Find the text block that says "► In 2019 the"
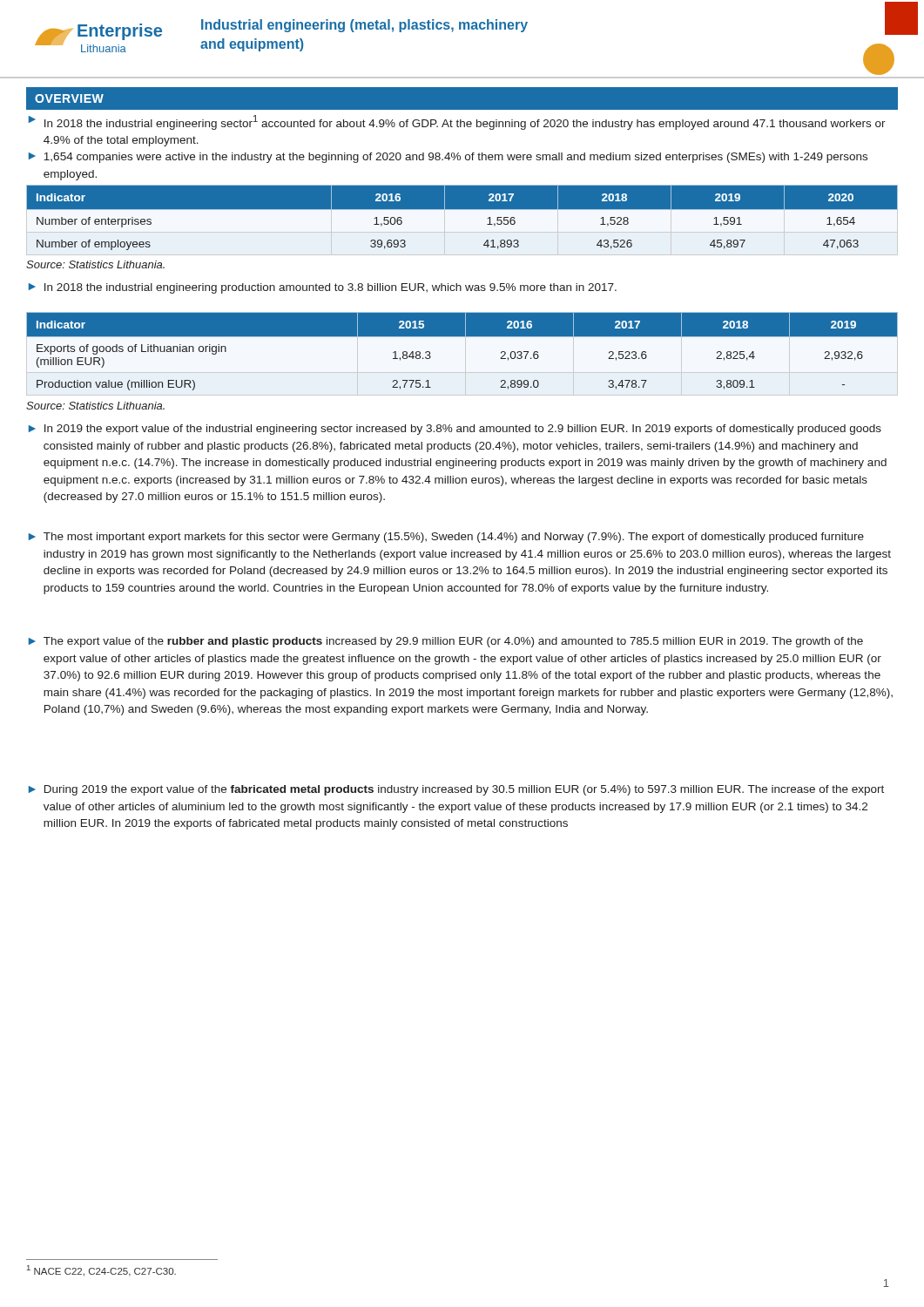The width and height of the screenshot is (924, 1307). [462, 463]
